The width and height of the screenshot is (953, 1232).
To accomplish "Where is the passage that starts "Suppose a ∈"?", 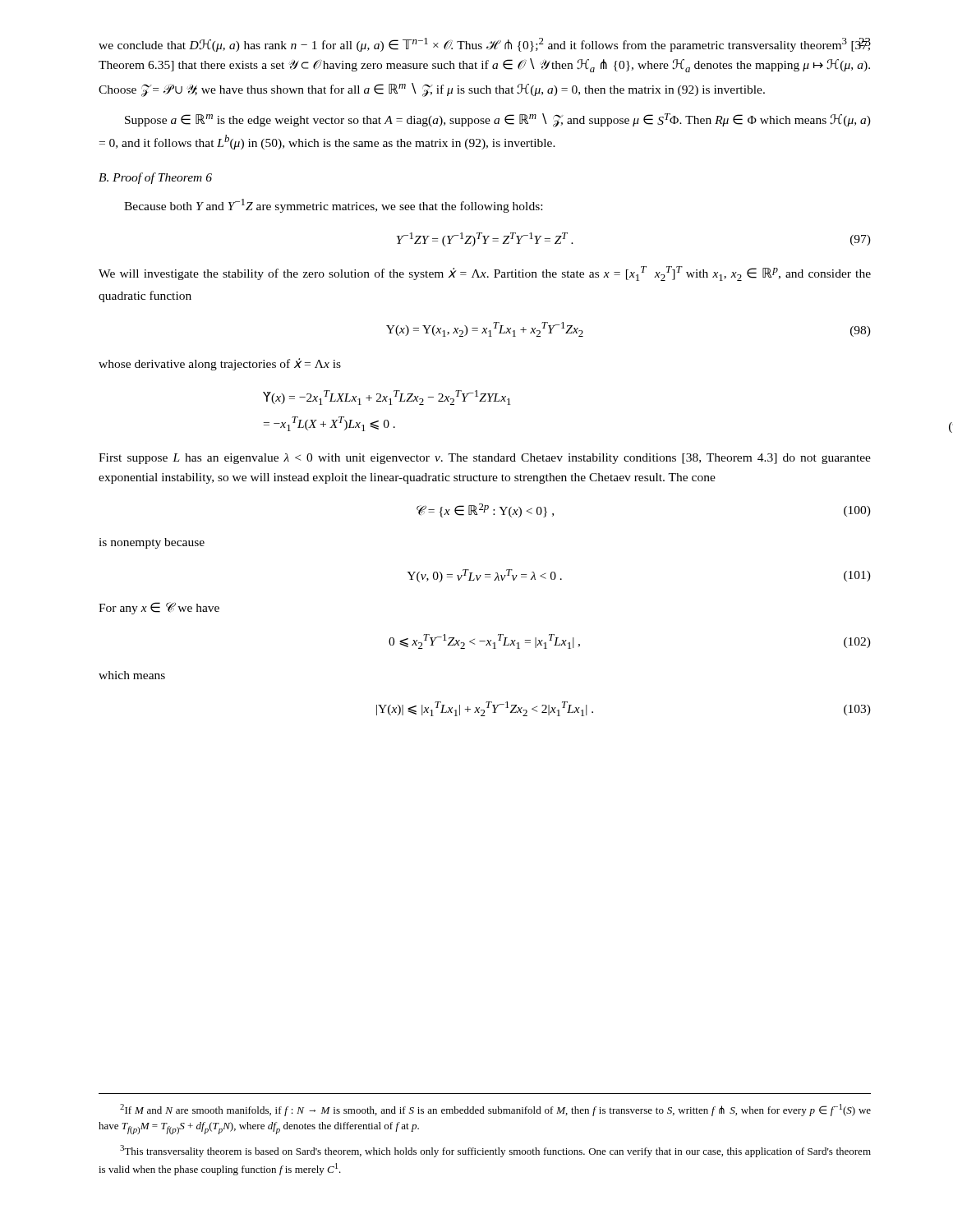I will [485, 129].
